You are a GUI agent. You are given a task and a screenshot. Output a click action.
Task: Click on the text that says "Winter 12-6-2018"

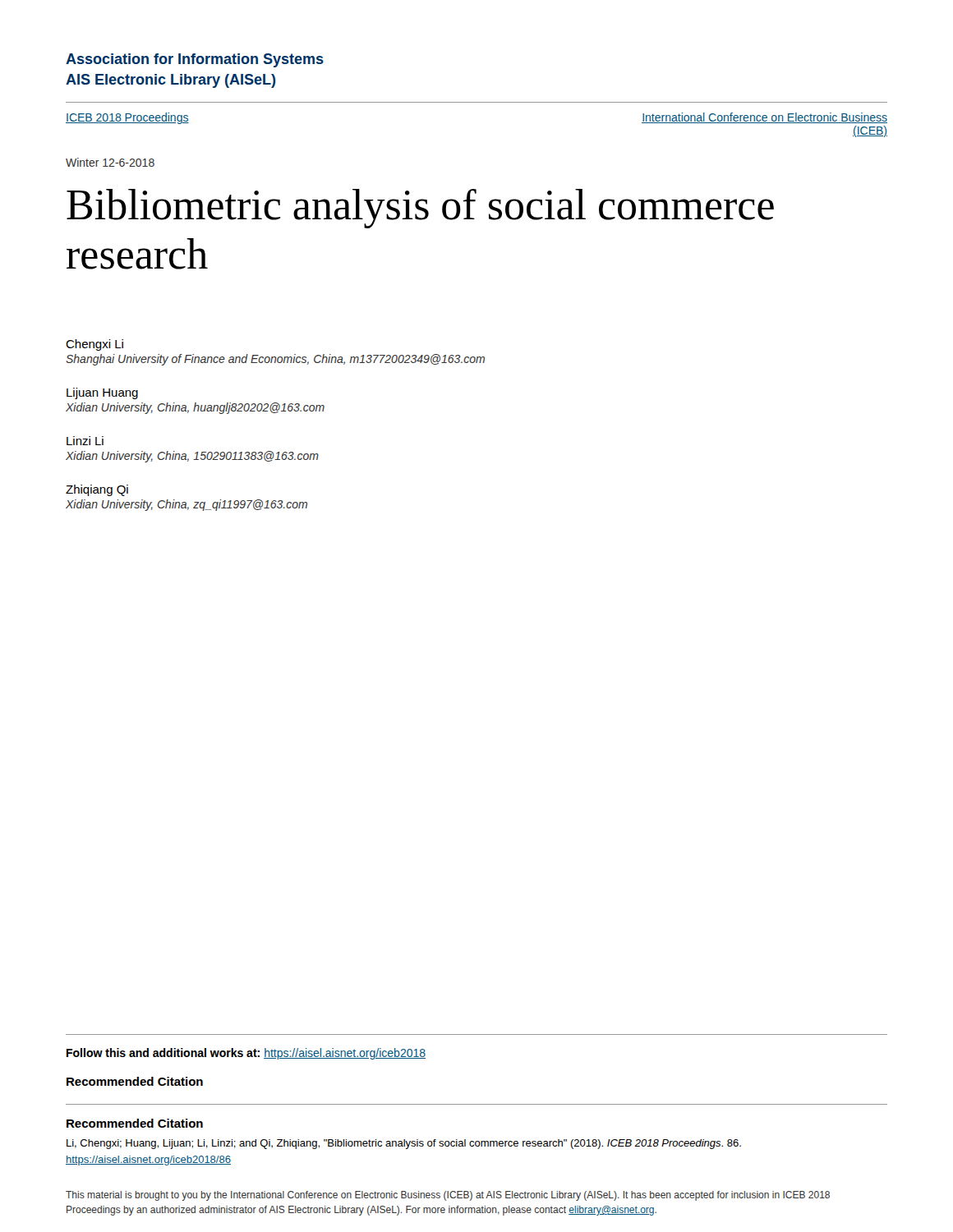110,163
